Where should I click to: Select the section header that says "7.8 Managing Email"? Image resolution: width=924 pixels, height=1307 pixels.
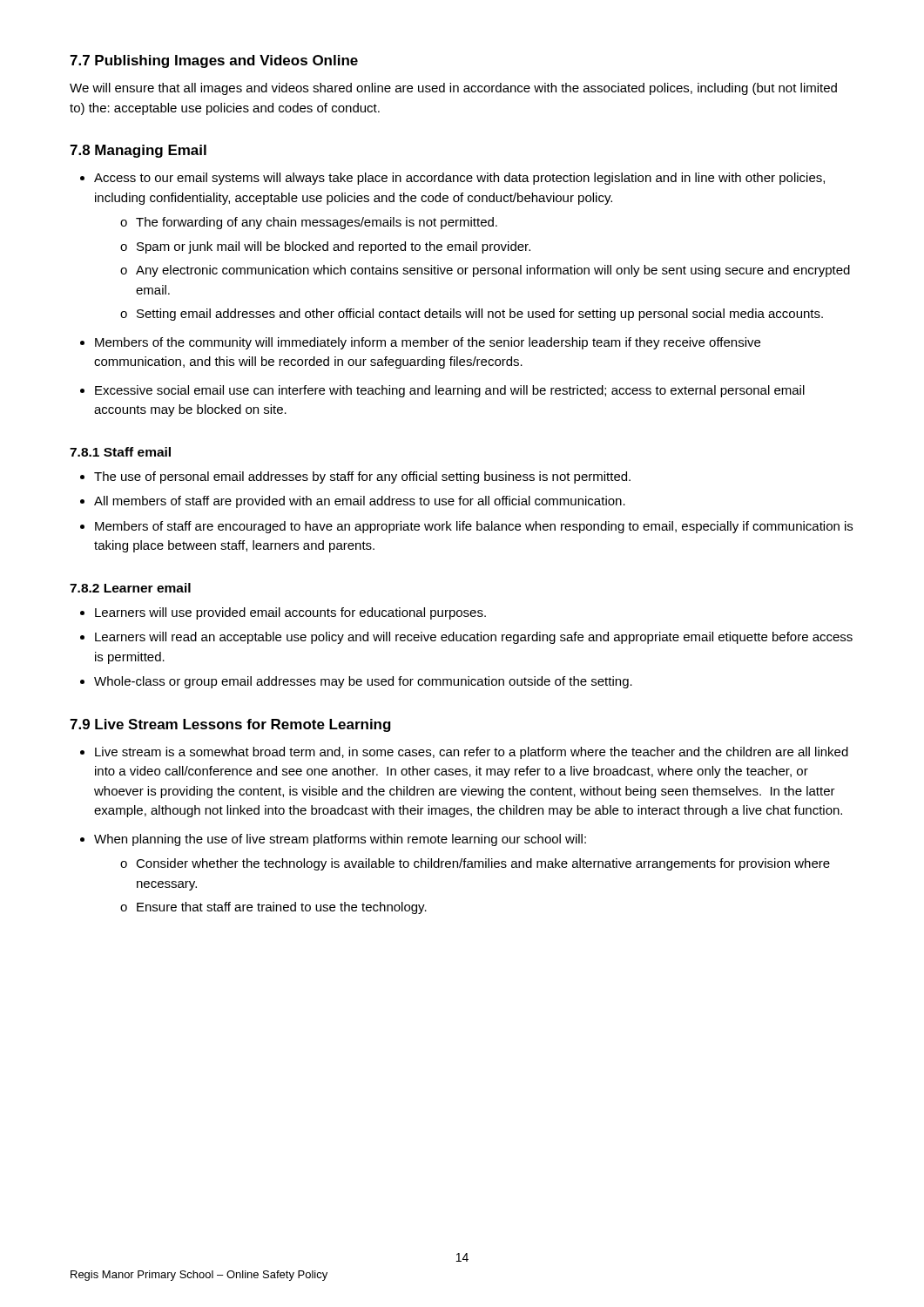(138, 151)
